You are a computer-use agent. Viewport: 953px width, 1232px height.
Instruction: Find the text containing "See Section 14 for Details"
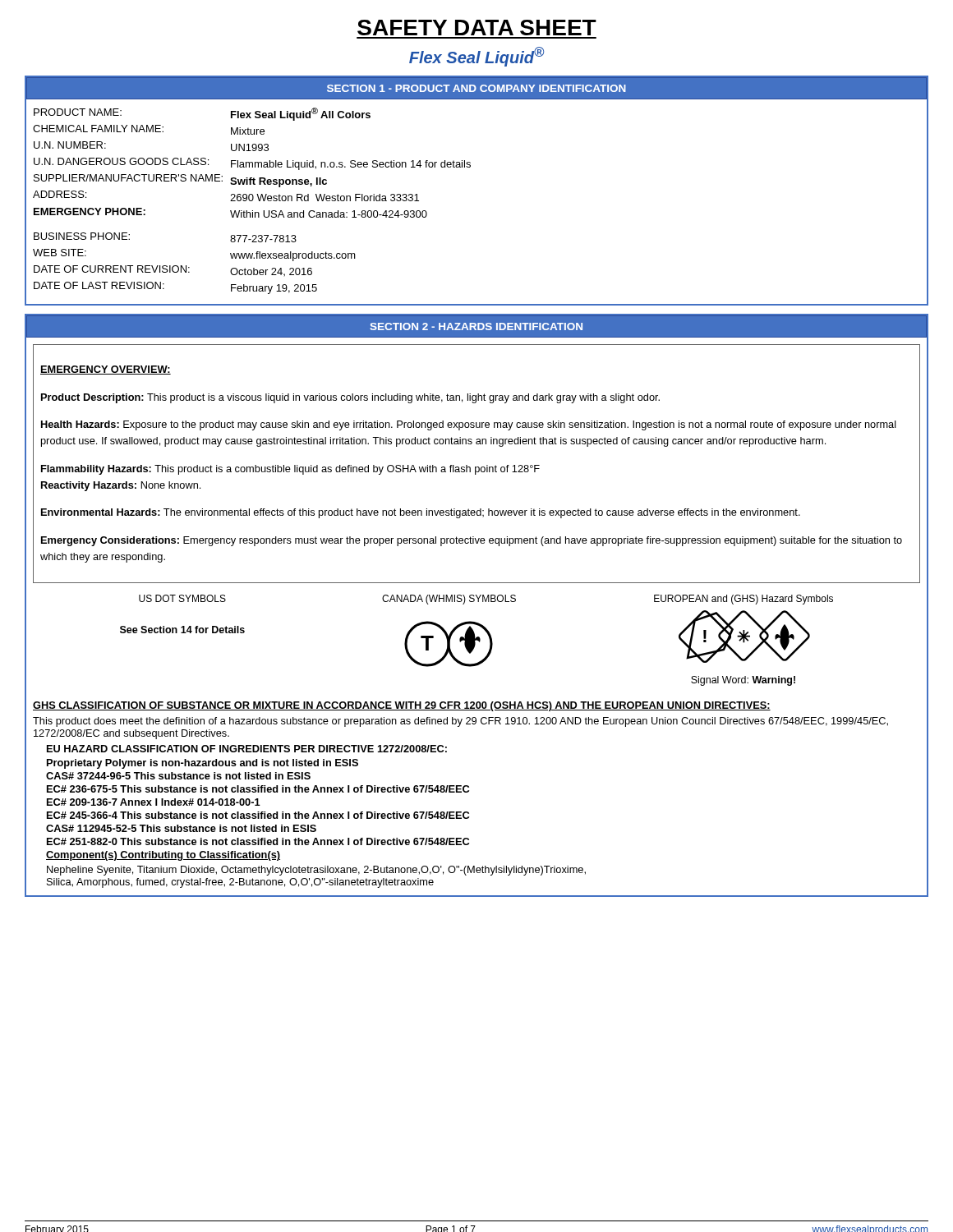pos(182,630)
